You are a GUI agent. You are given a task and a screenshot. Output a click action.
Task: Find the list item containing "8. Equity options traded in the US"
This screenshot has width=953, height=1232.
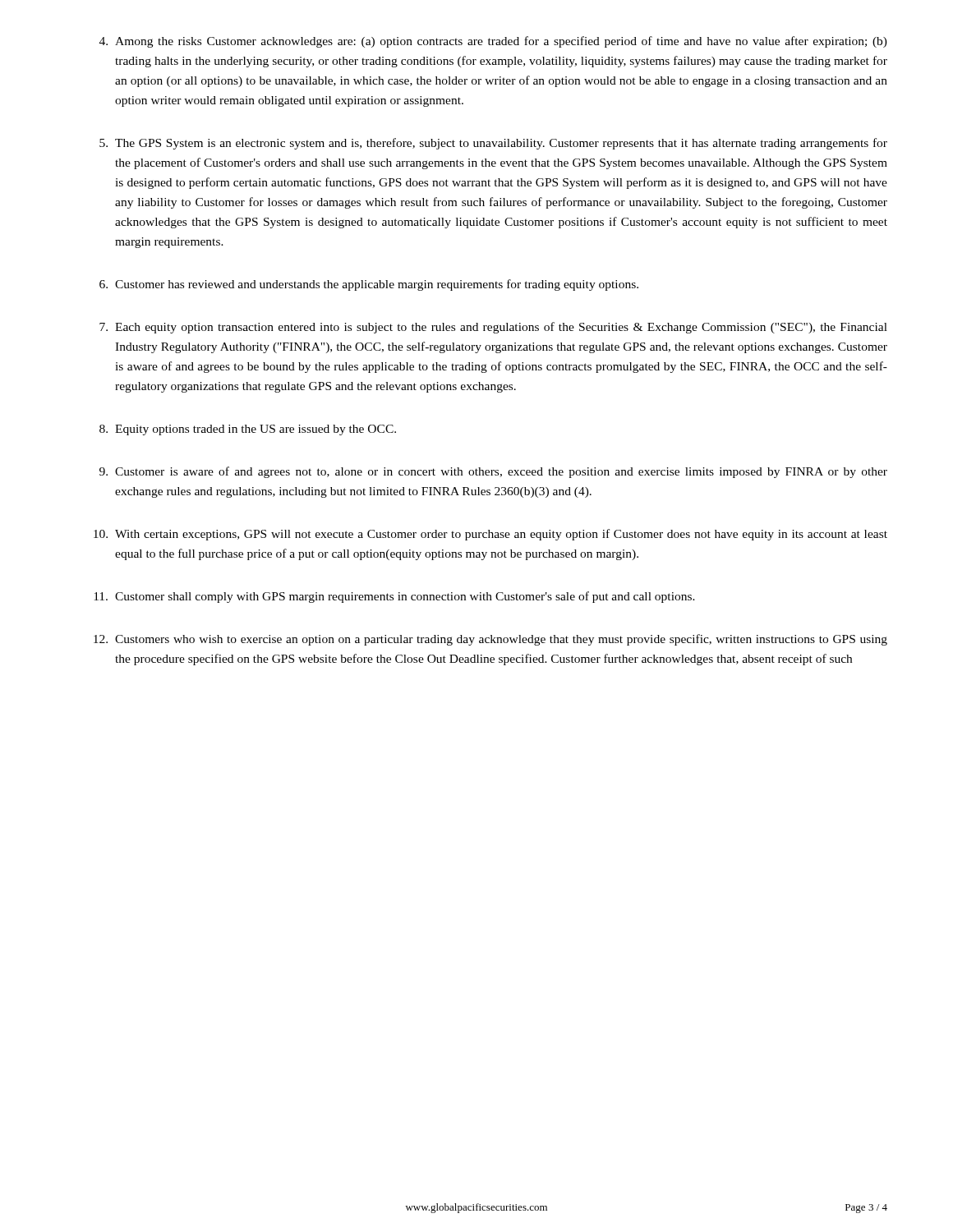point(248,430)
